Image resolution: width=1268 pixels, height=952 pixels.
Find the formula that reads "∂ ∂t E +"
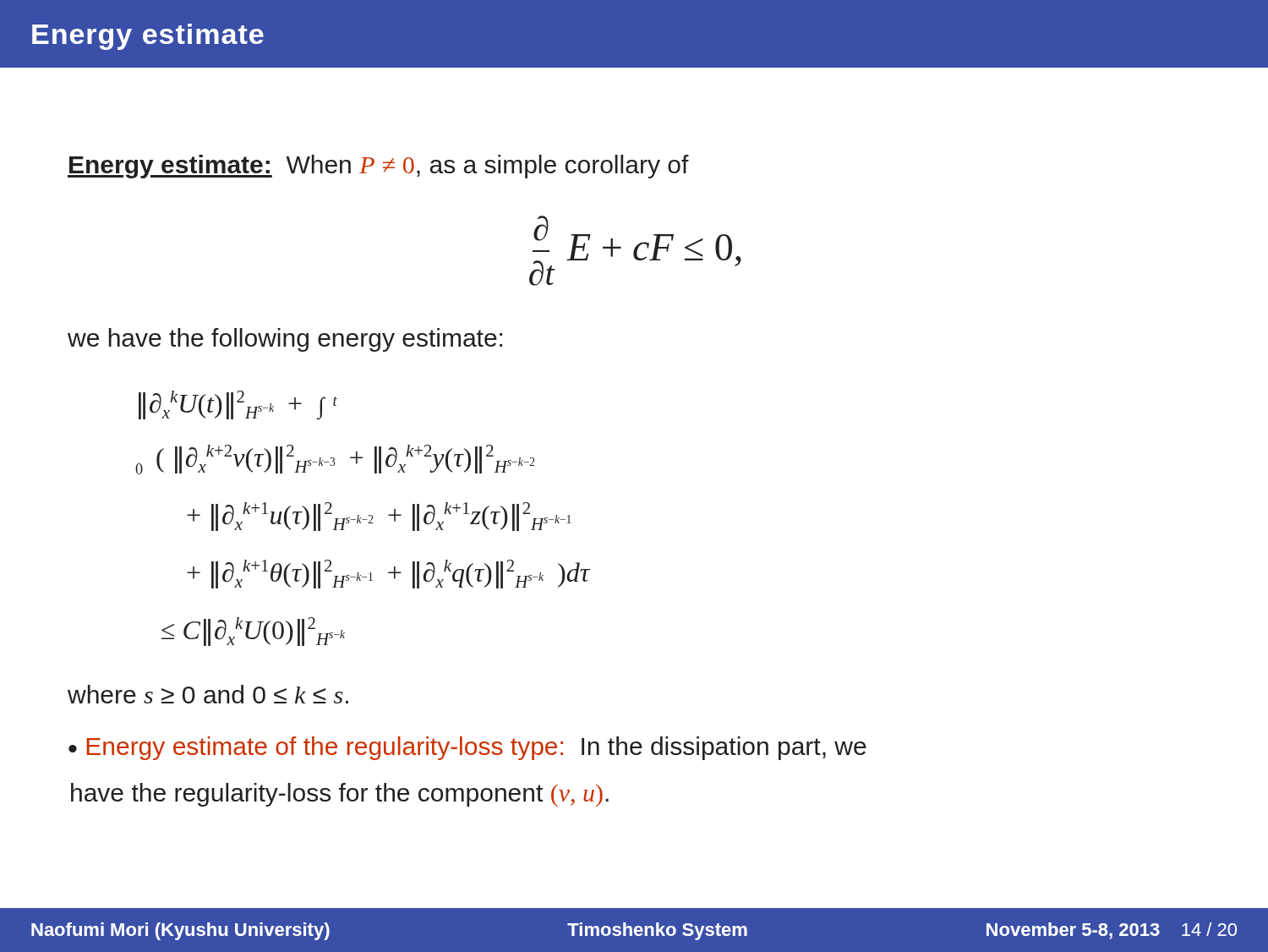coord(634,251)
